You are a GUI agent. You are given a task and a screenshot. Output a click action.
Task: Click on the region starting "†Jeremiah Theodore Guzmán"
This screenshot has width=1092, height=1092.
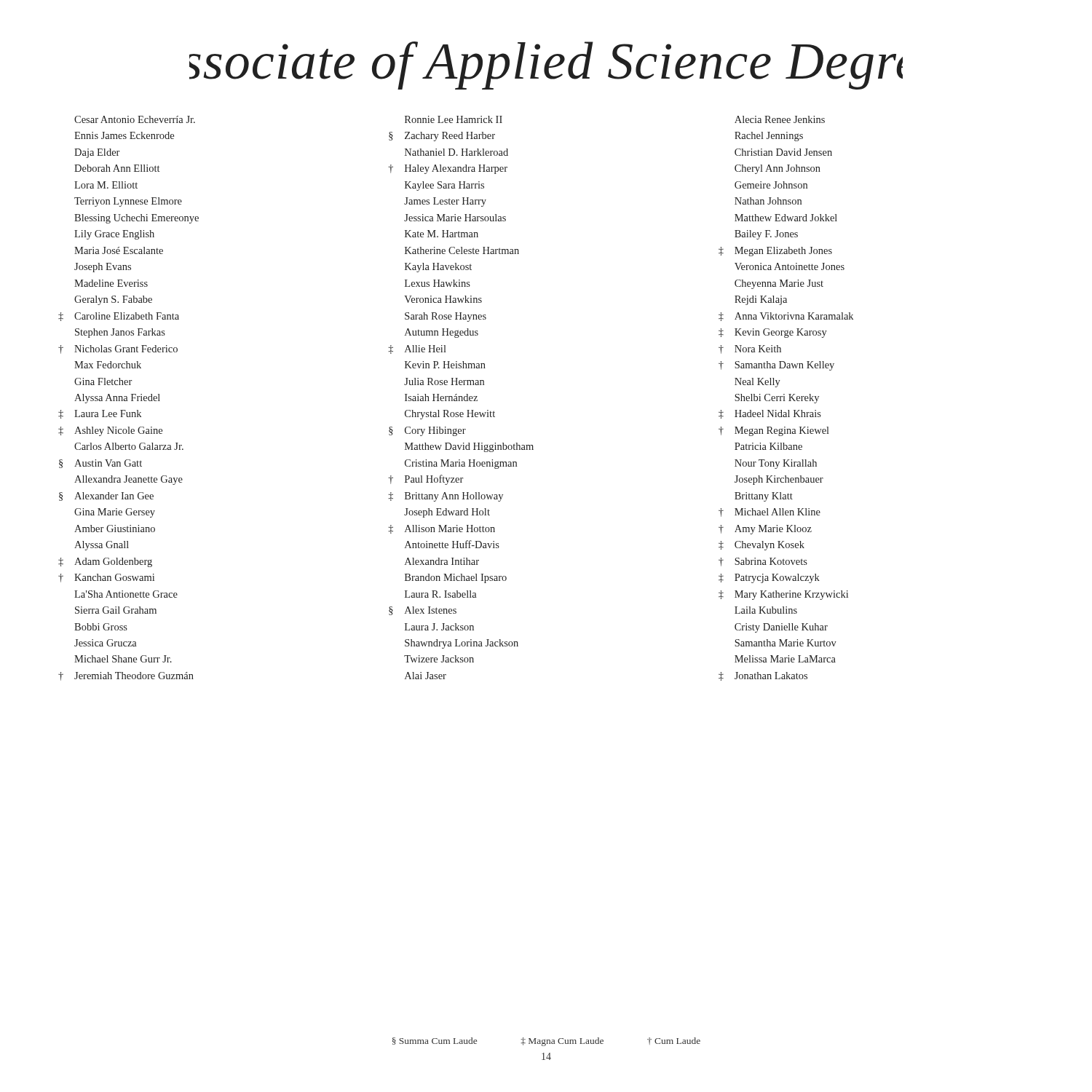point(126,676)
